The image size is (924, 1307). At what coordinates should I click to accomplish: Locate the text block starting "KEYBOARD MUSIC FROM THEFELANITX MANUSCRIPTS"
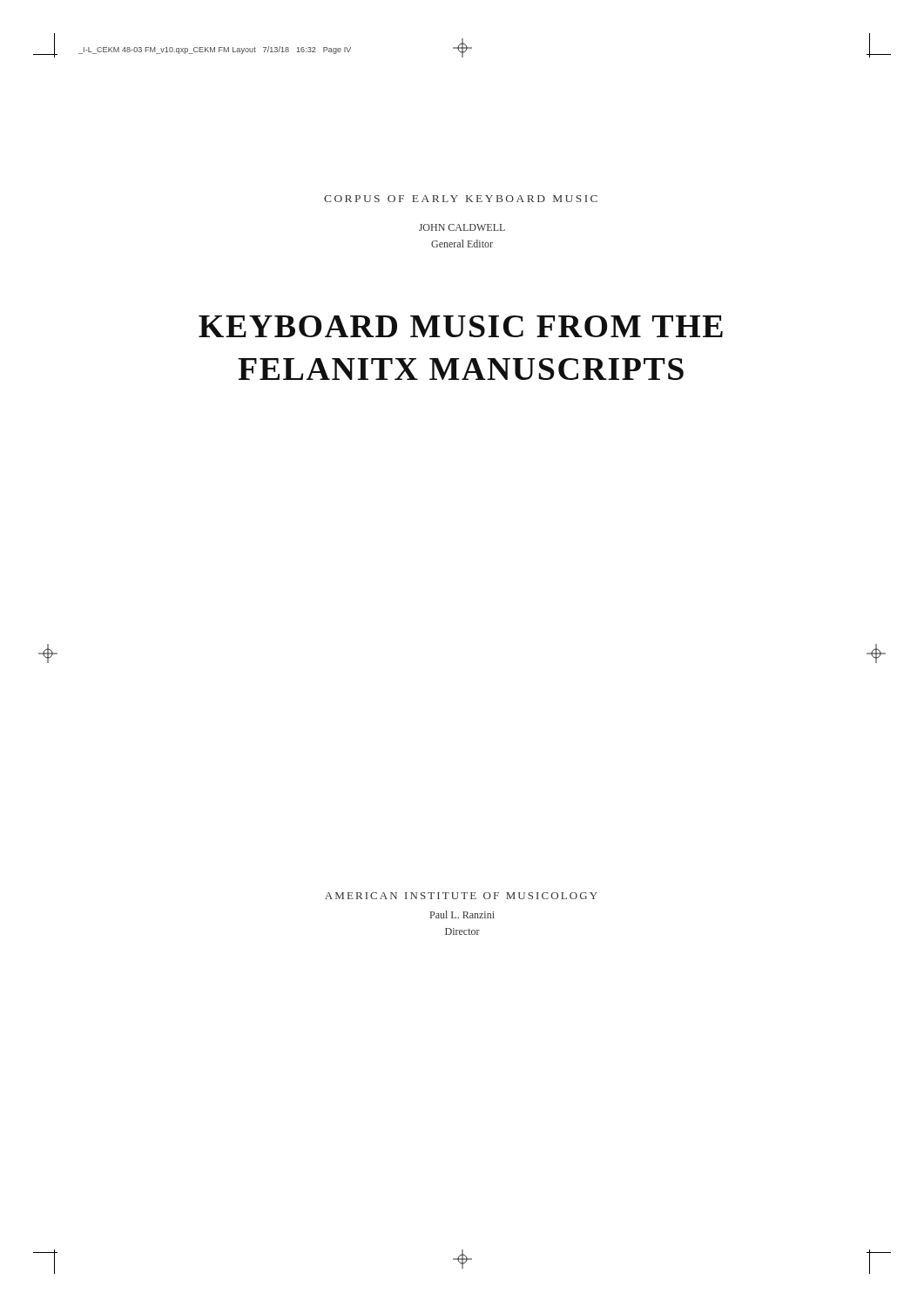[x=462, y=347]
